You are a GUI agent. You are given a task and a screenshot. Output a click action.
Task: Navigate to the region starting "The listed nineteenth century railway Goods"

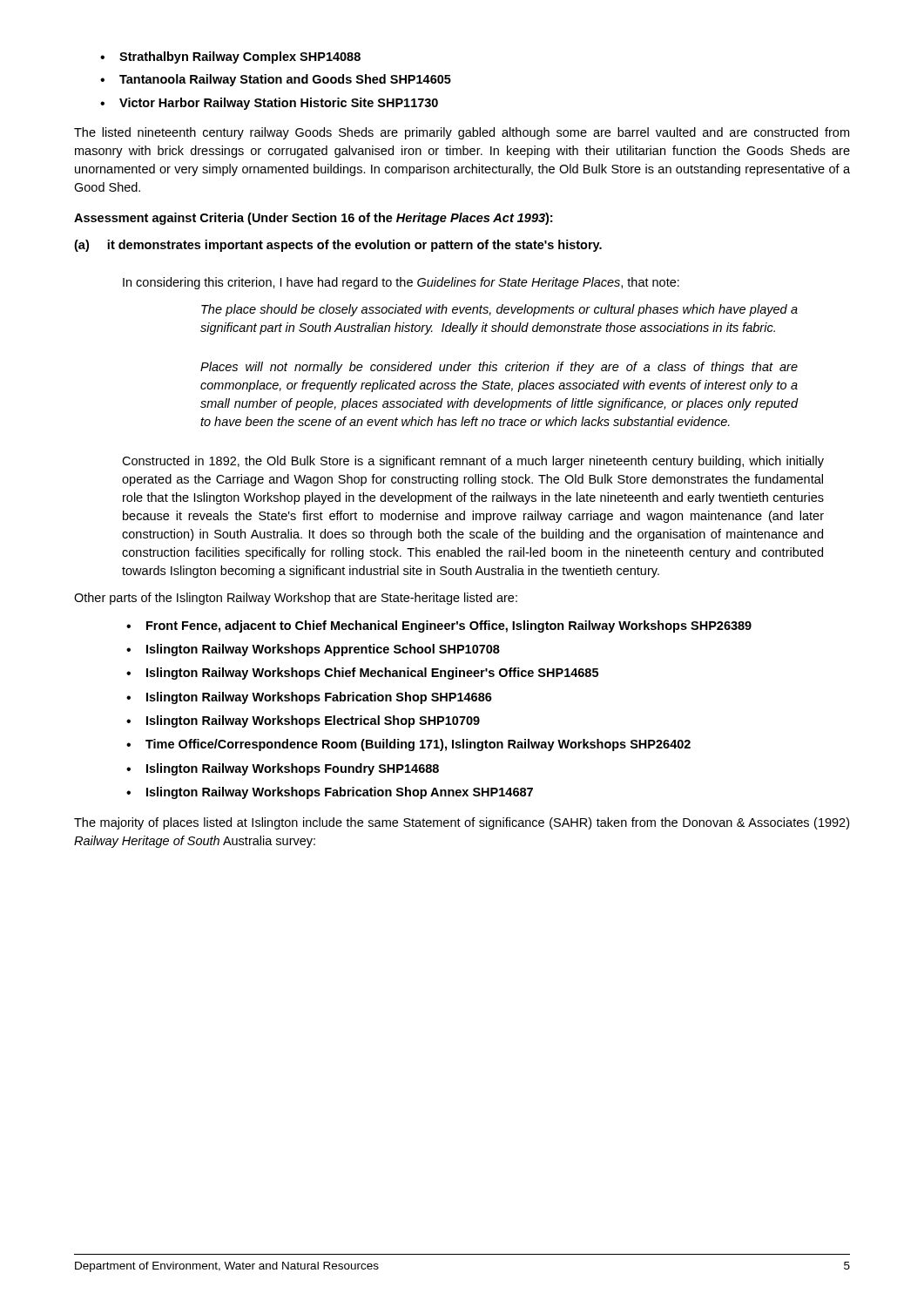[x=462, y=160]
